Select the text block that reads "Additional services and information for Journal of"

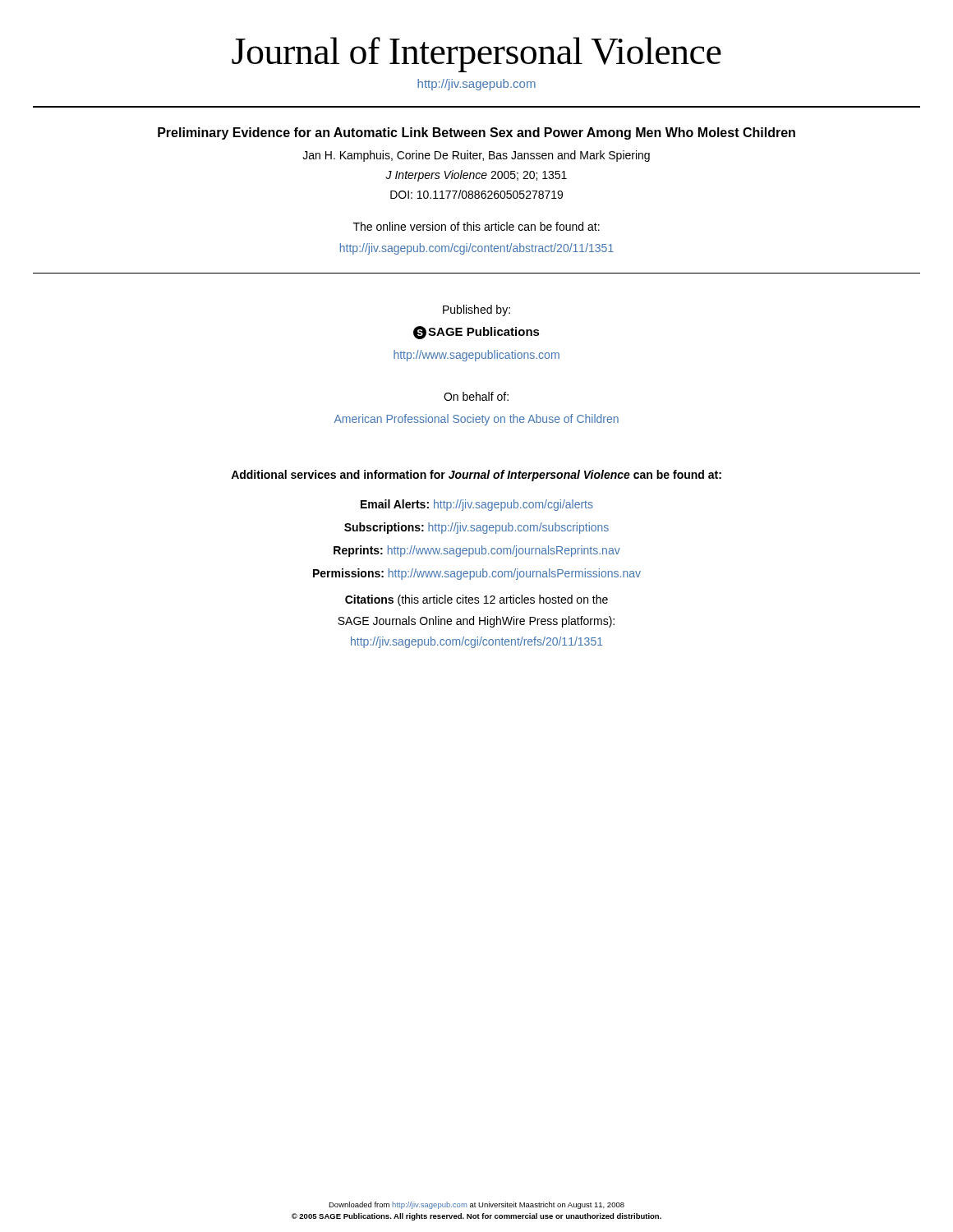click(x=476, y=475)
